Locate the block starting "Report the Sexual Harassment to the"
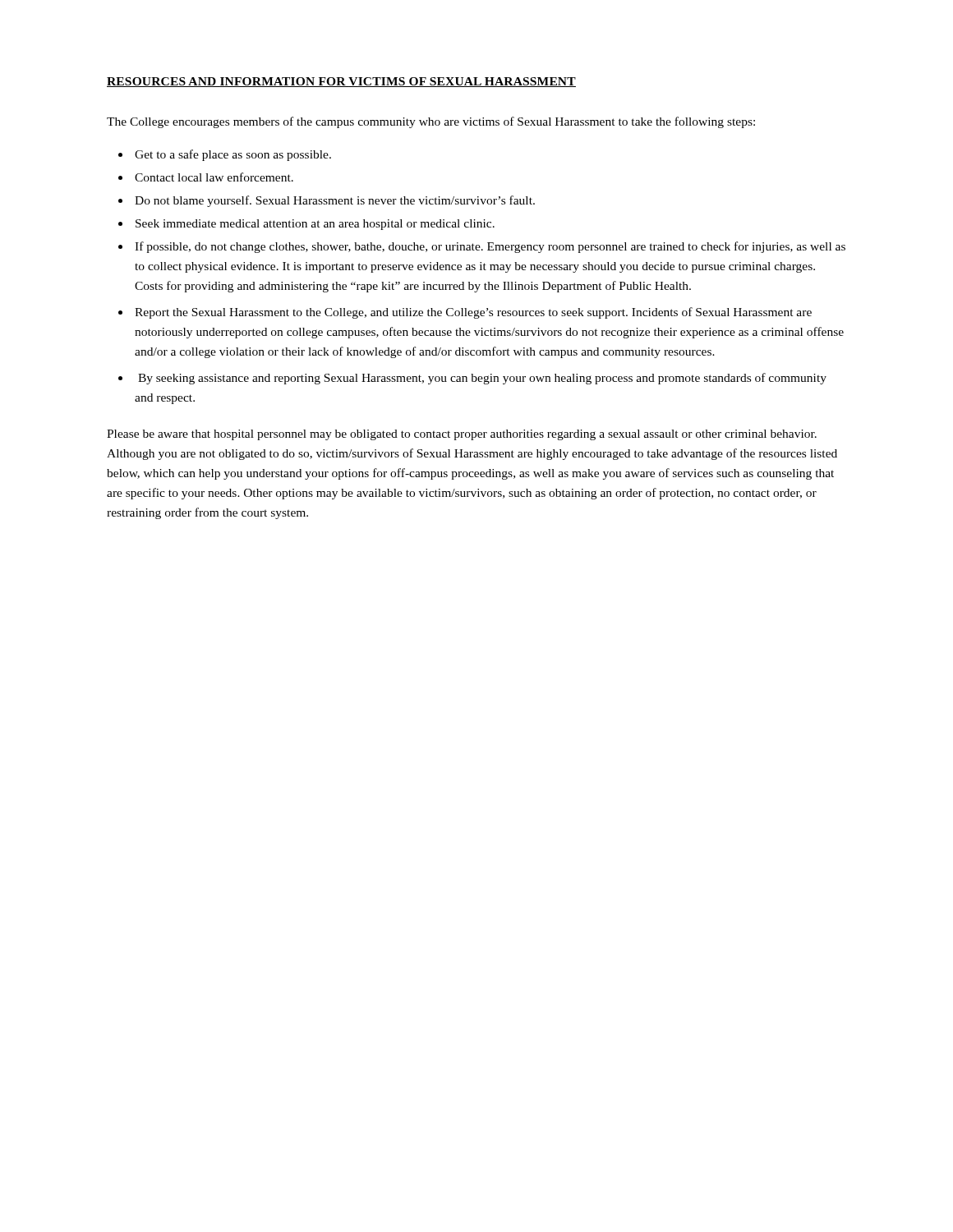 click(x=489, y=332)
